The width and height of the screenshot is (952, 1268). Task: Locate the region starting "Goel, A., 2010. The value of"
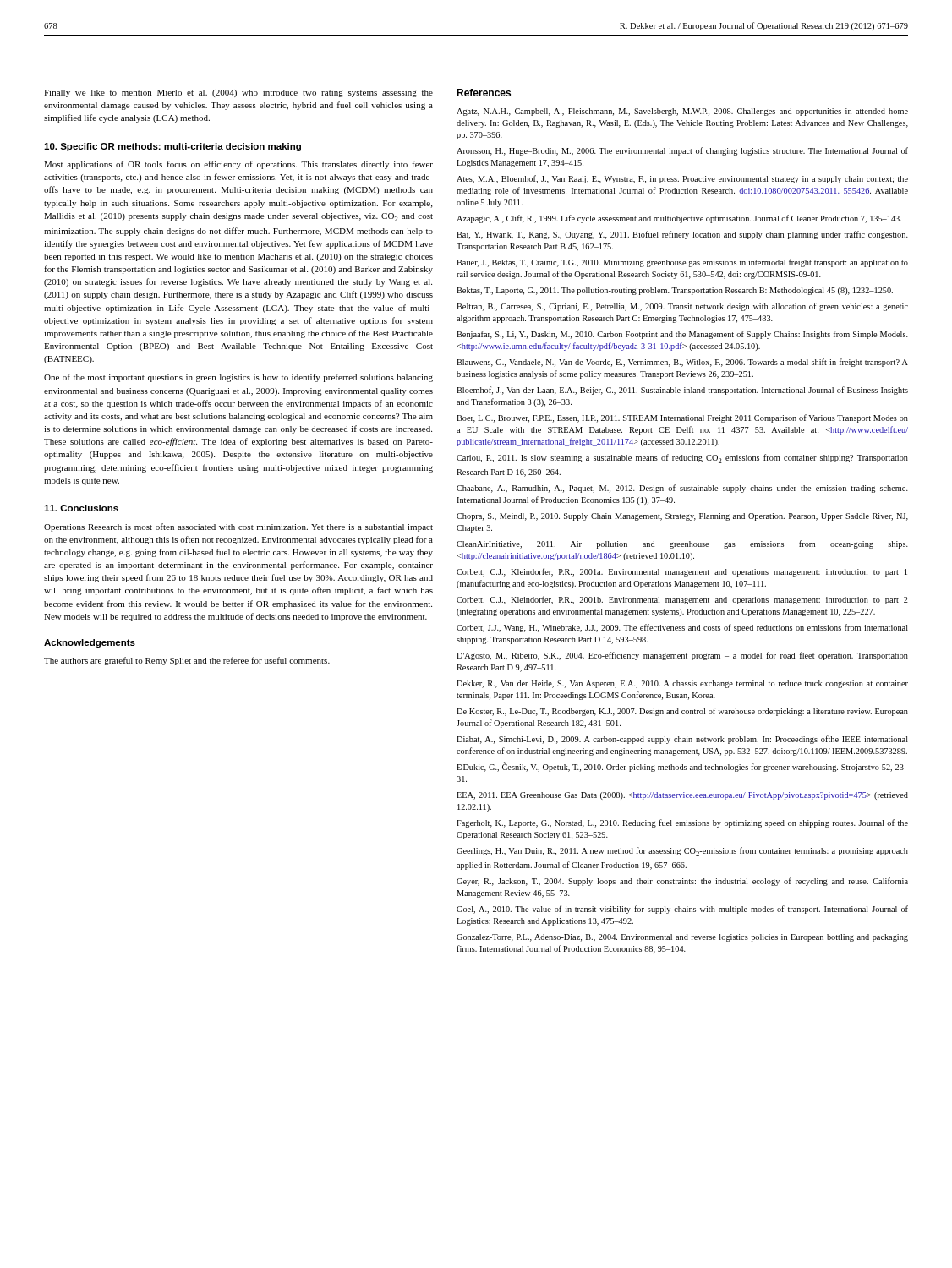(x=682, y=915)
